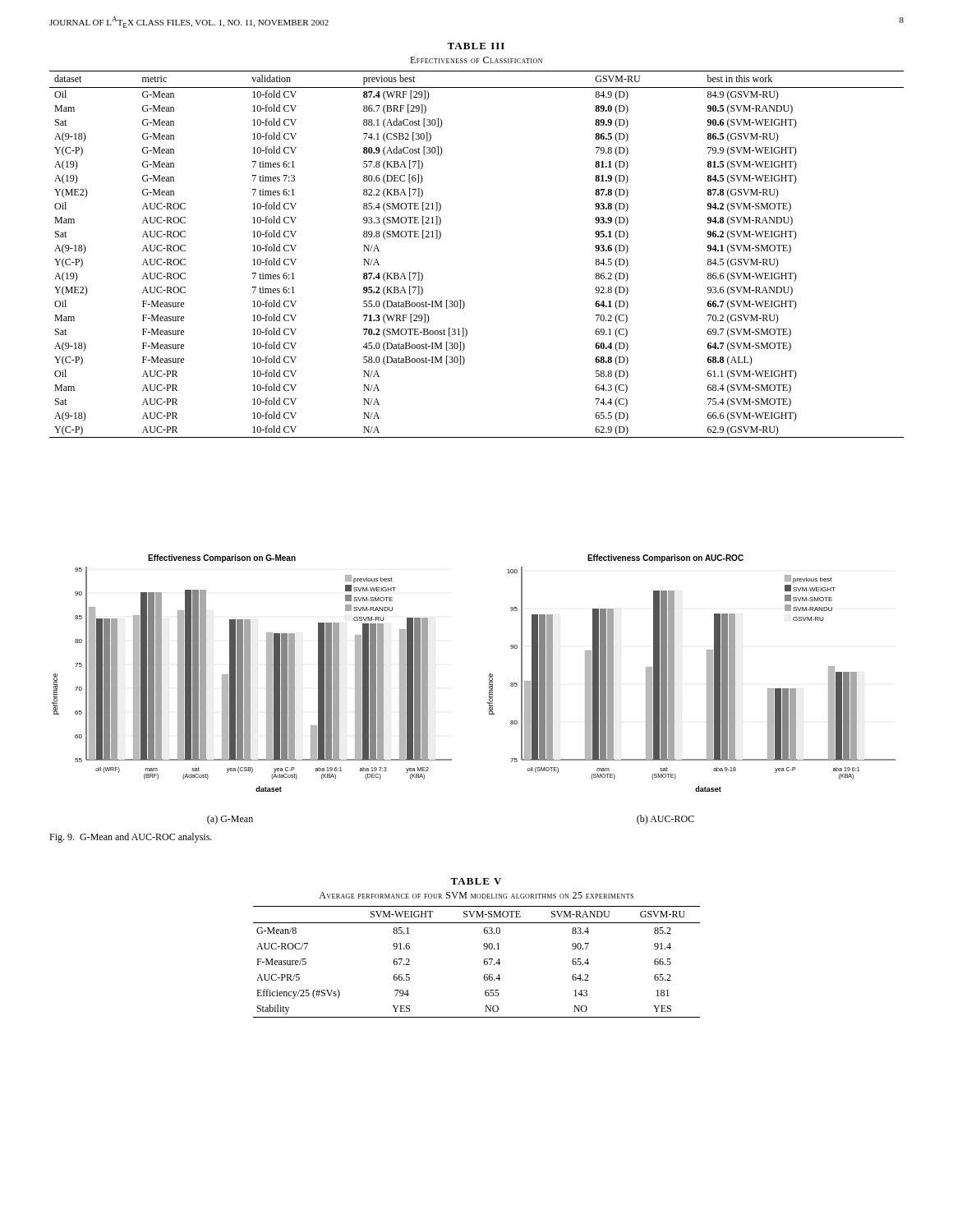The height and width of the screenshot is (1232, 953).
Task: Locate the text block starting "Fig. 9. G-Mean and AUC-ROC analysis."
Action: click(x=131, y=837)
